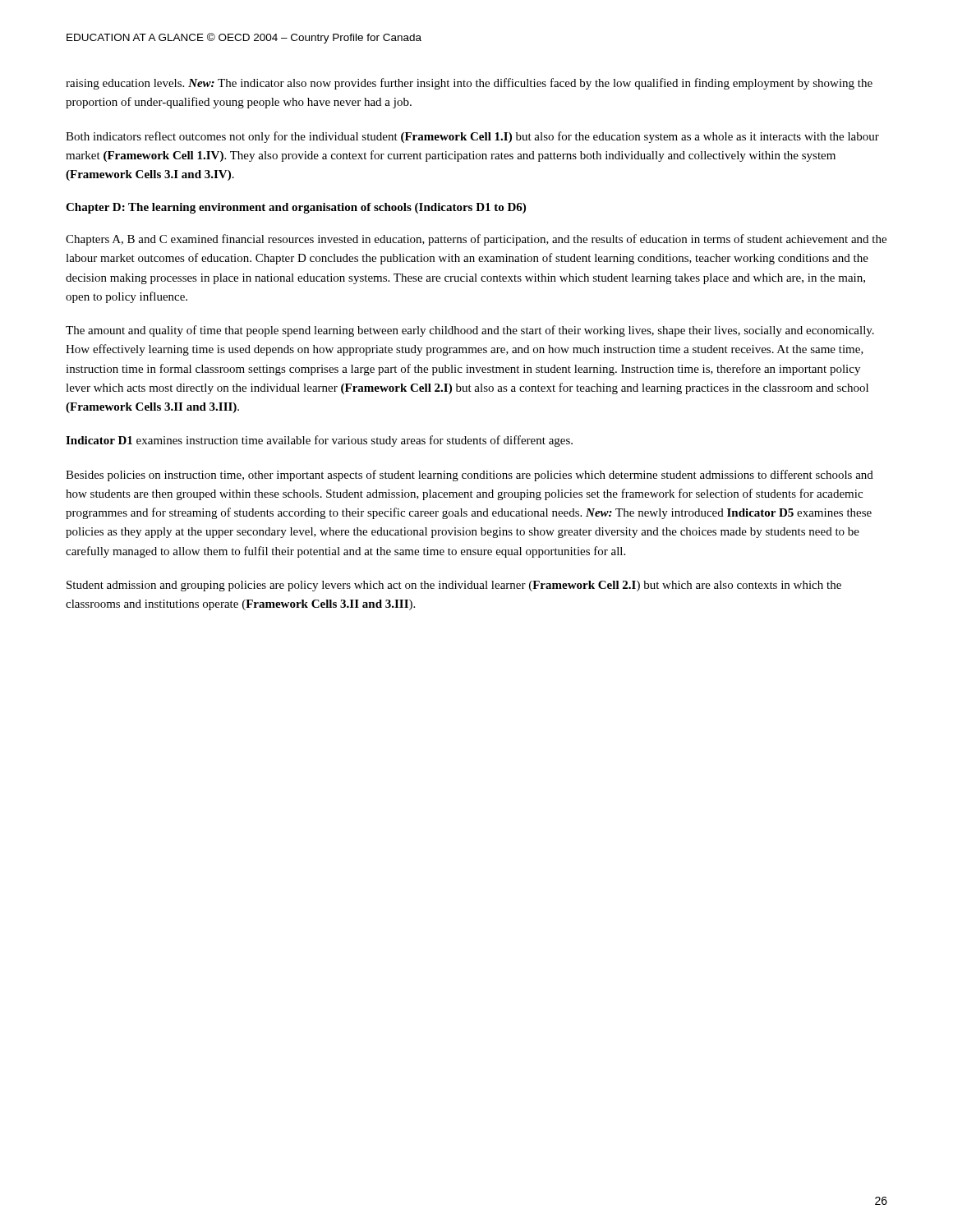Navigate to the passage starting "raising education levels."
953x1232 pixels.
(469, 93)
